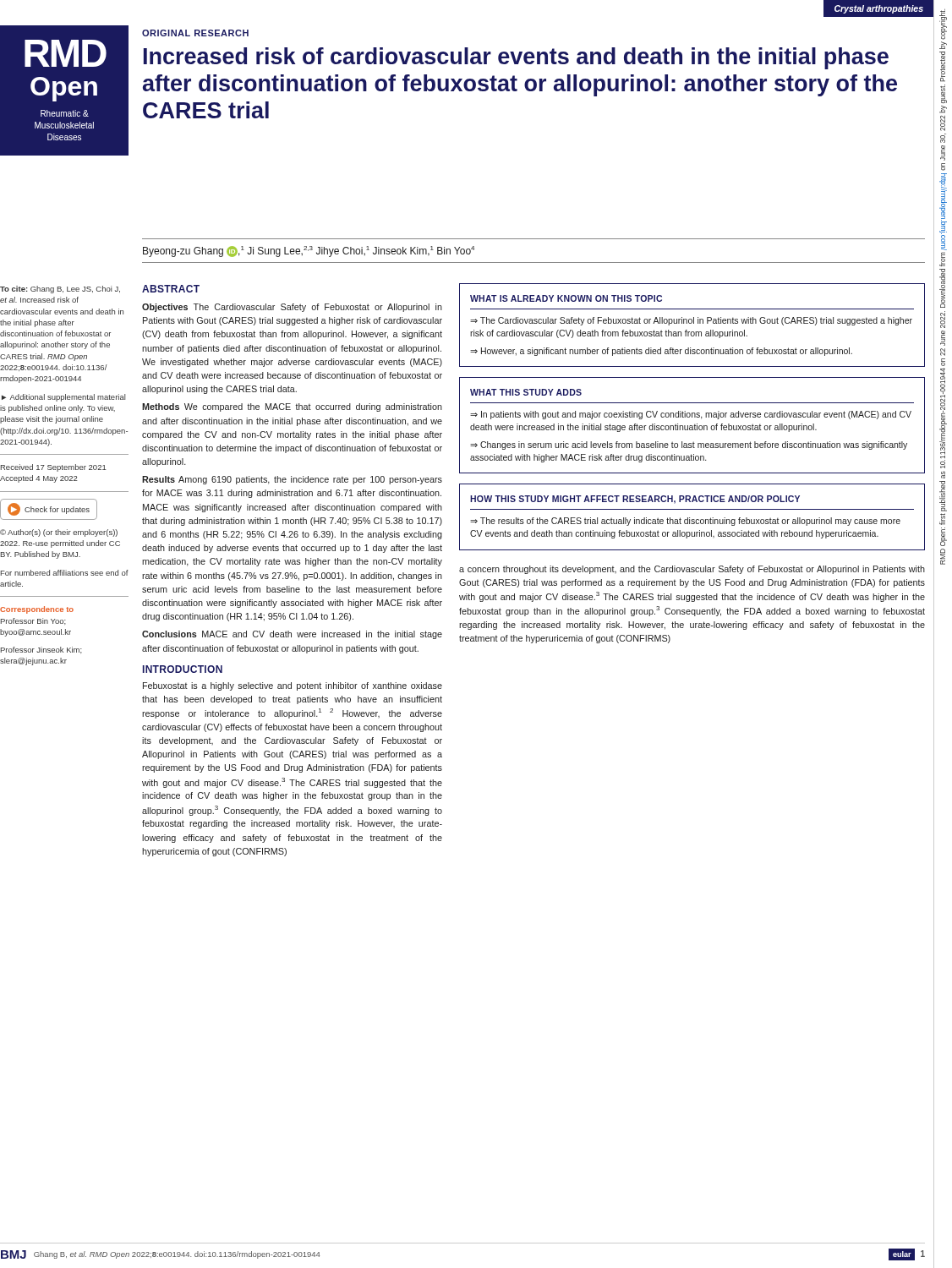Locate the text block containing "Methods We compared the MACE that"
Screen dimensions: 1268x952
[x=292, y=434]
